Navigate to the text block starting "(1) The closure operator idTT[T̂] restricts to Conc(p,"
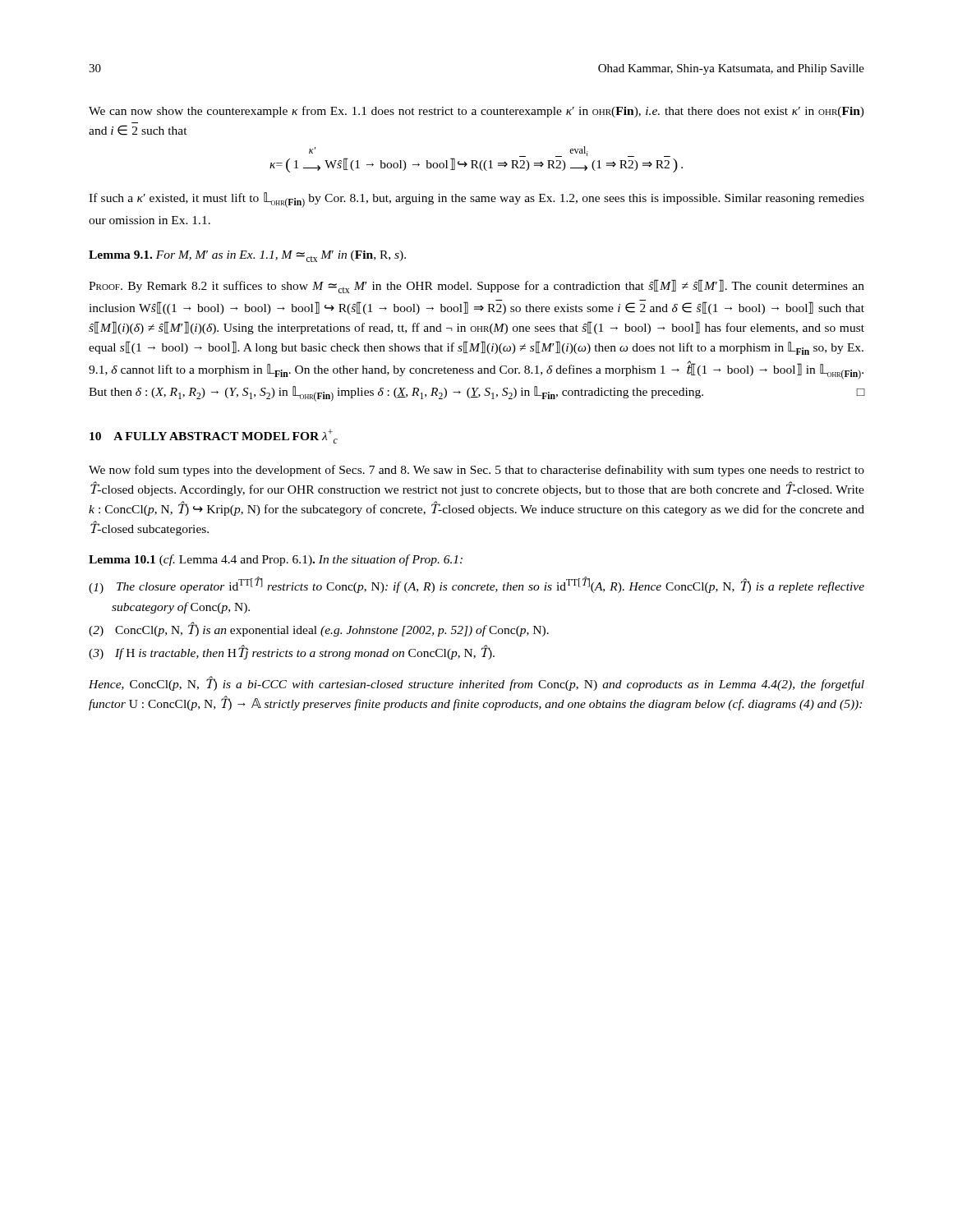 click(476, 595)
